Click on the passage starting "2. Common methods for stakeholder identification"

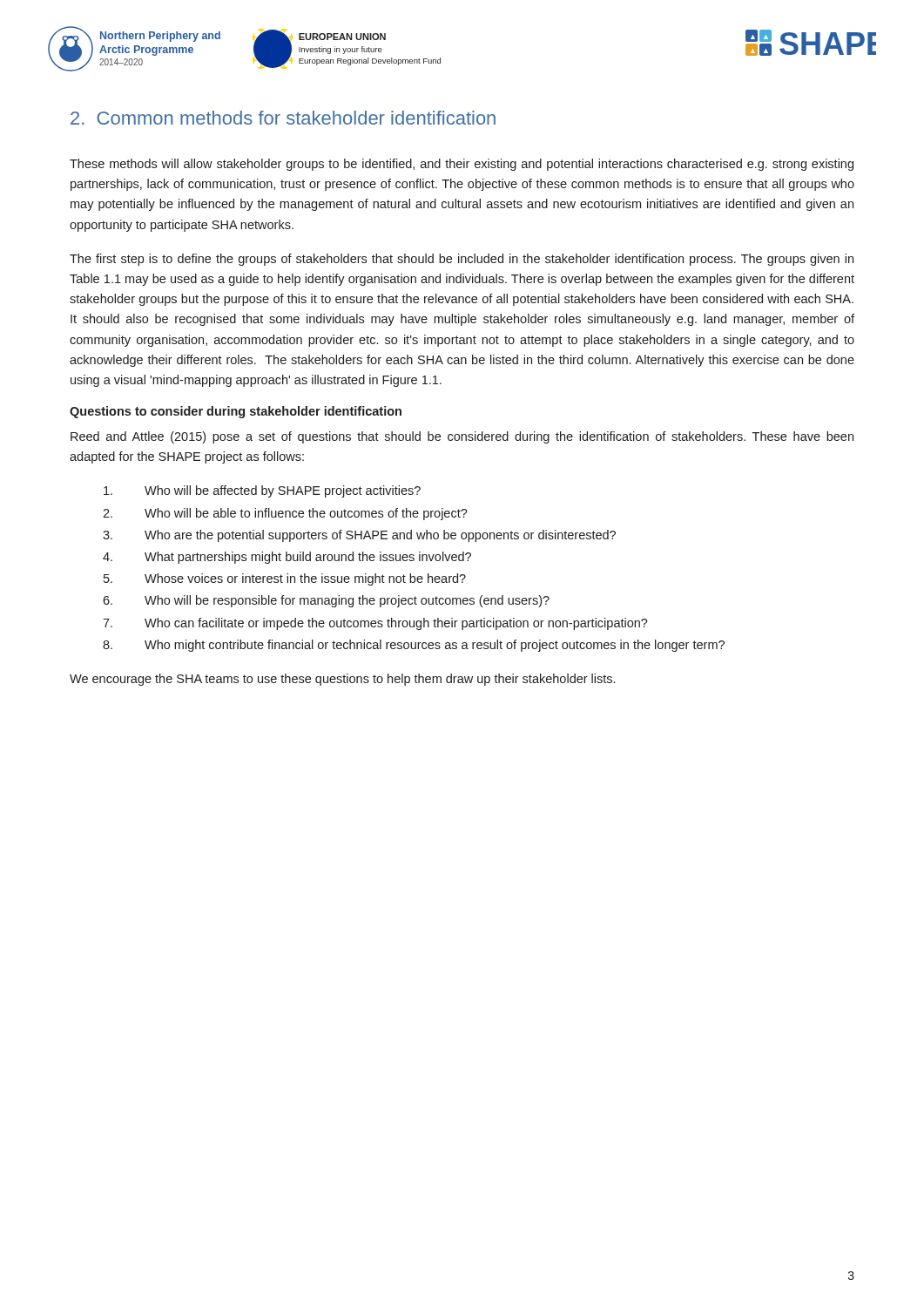pos(283,118)
